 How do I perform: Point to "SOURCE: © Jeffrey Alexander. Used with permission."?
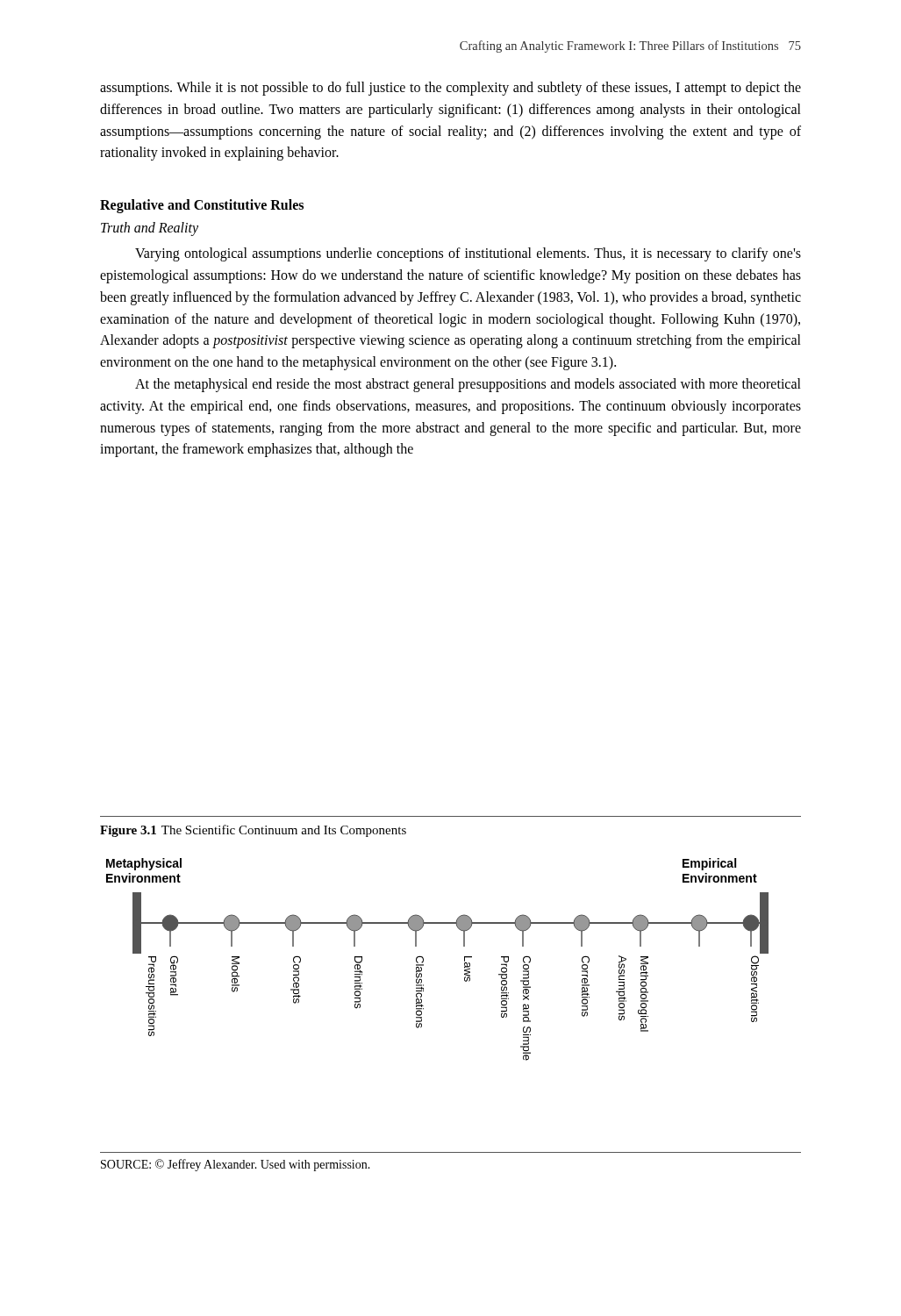tap(235, 1165)
